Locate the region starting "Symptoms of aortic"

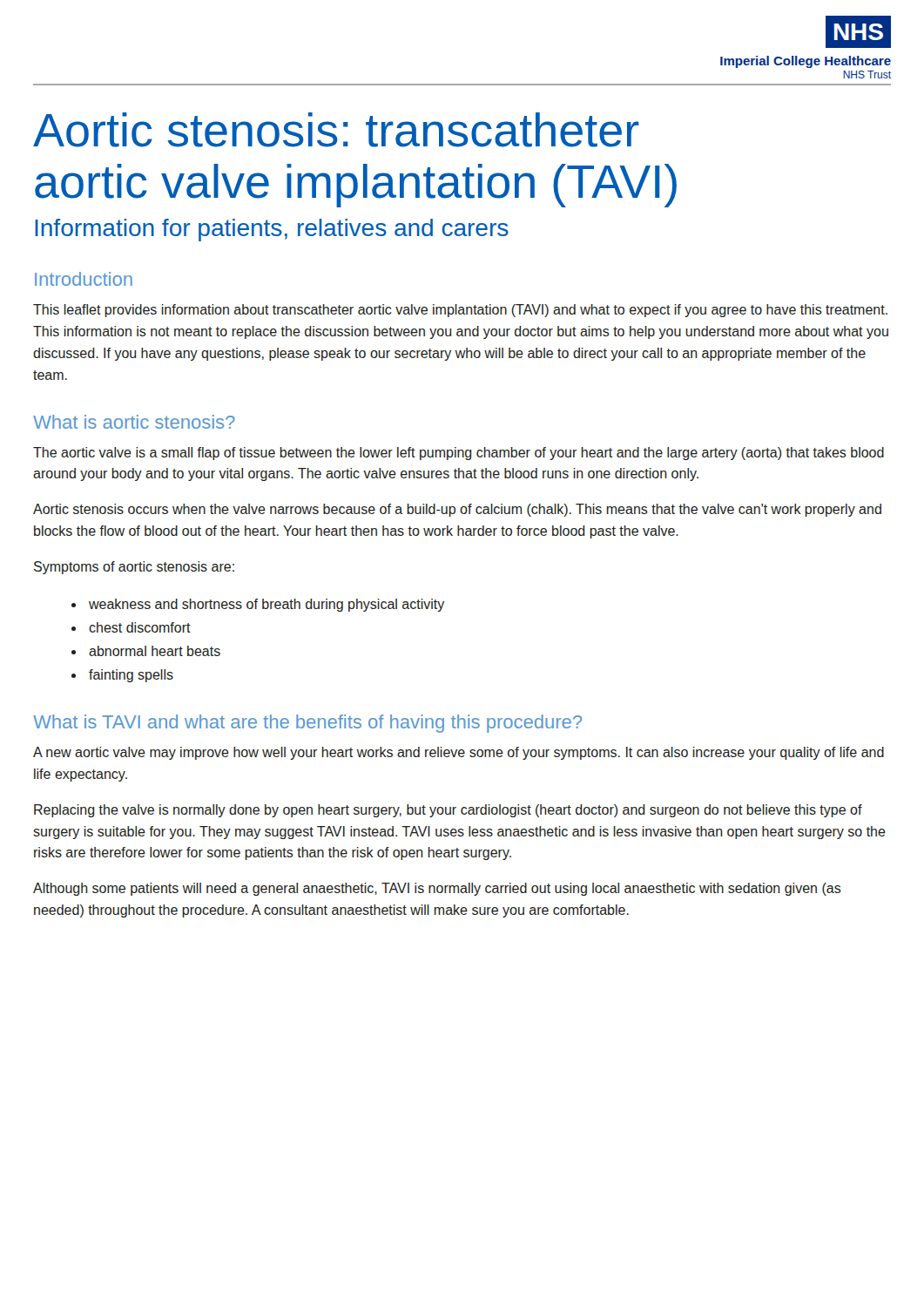(x=134, y=567)
